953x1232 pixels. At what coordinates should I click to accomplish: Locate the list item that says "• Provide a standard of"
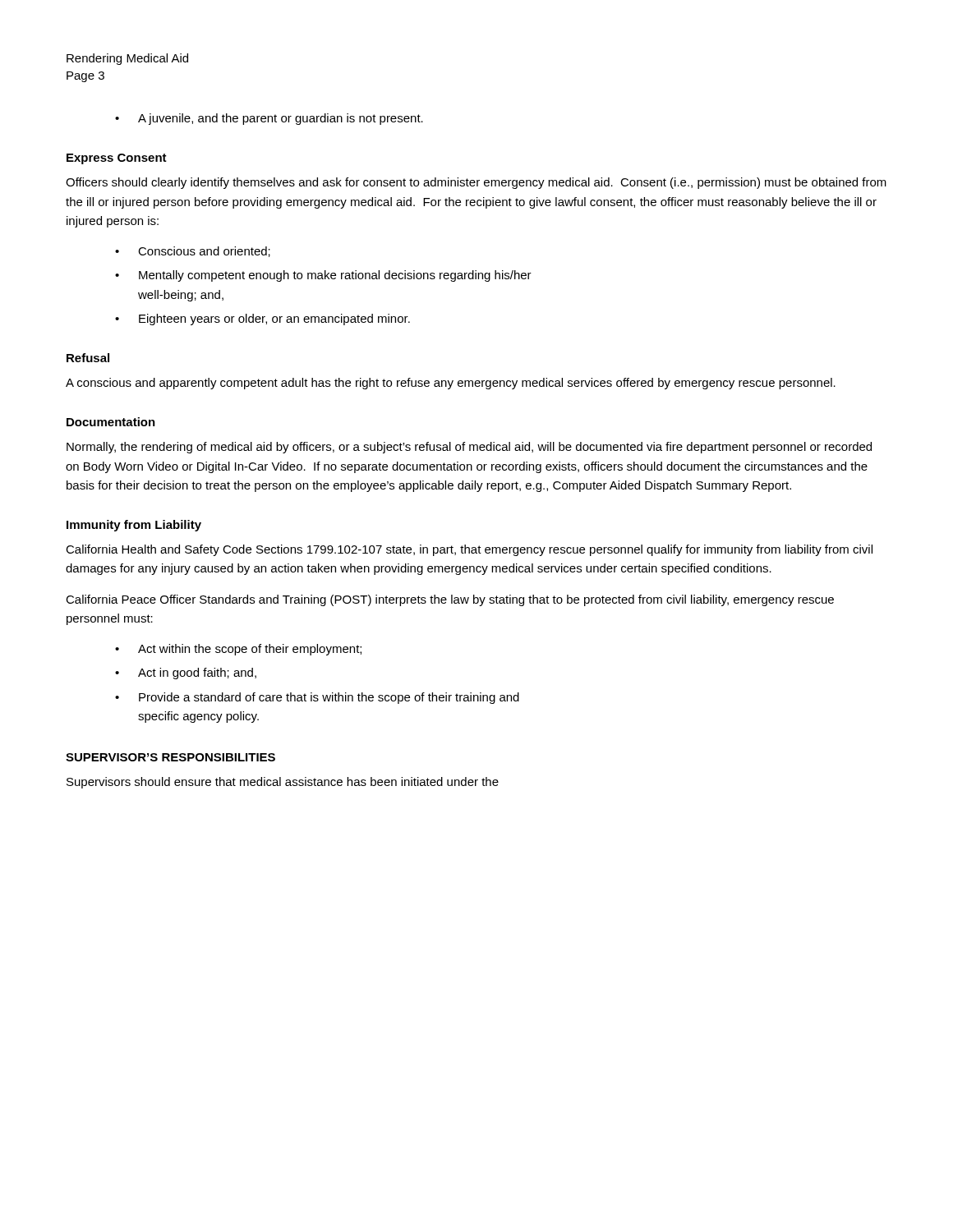coord(317,706)
